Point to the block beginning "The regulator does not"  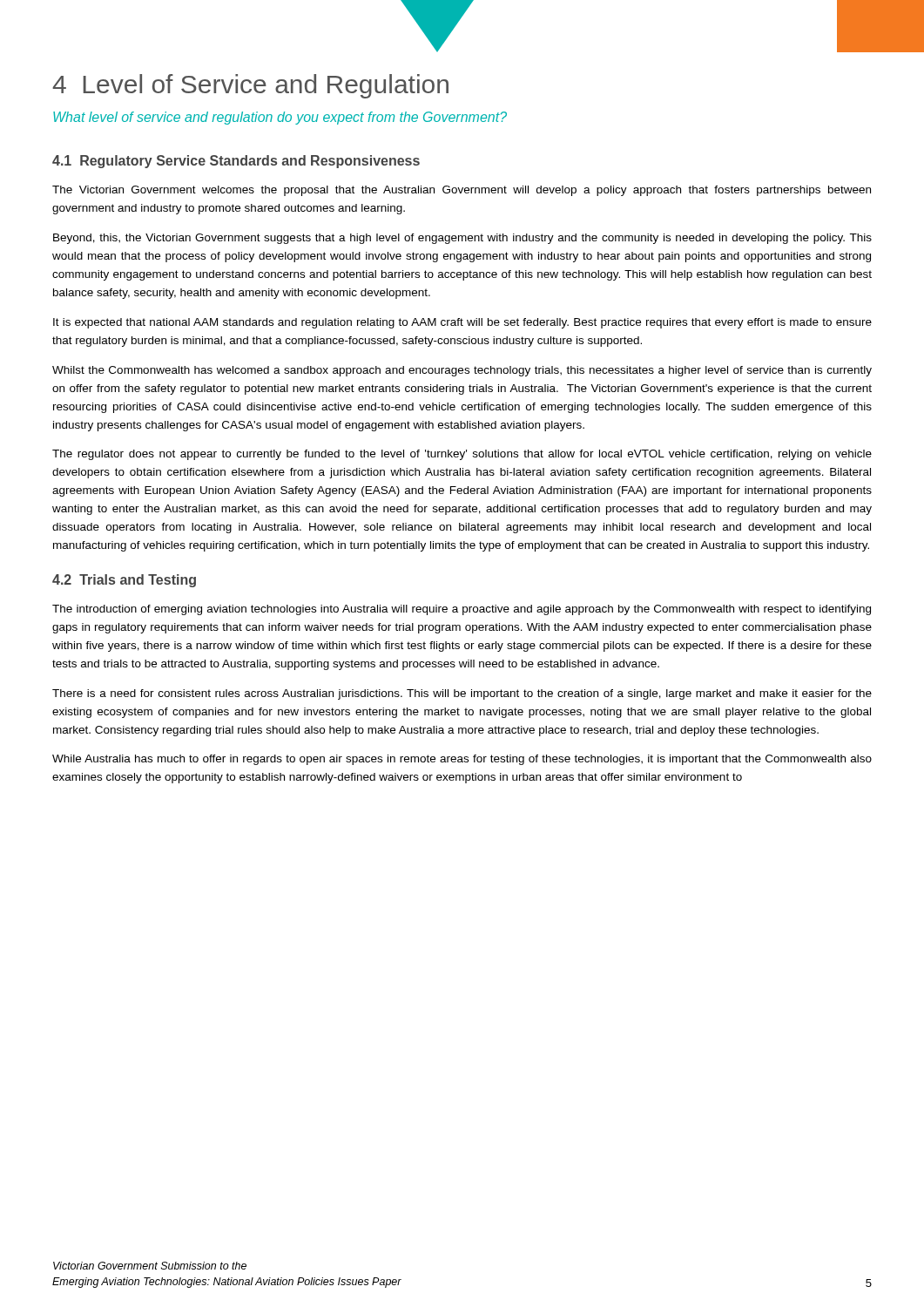pyautogui.click(x=462, y=500)
